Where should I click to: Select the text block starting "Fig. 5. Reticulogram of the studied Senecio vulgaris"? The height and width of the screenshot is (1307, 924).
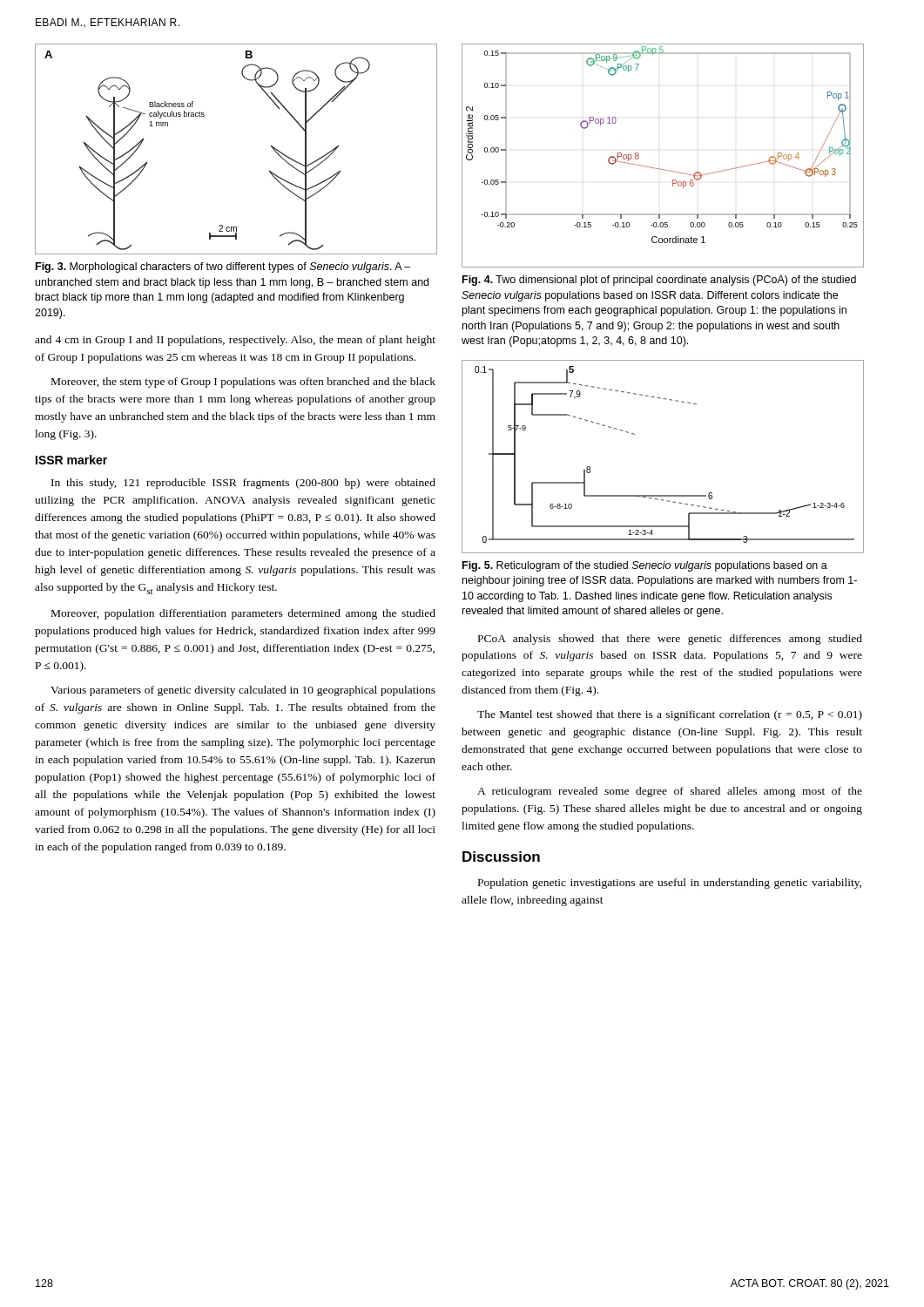click(659, 588)
